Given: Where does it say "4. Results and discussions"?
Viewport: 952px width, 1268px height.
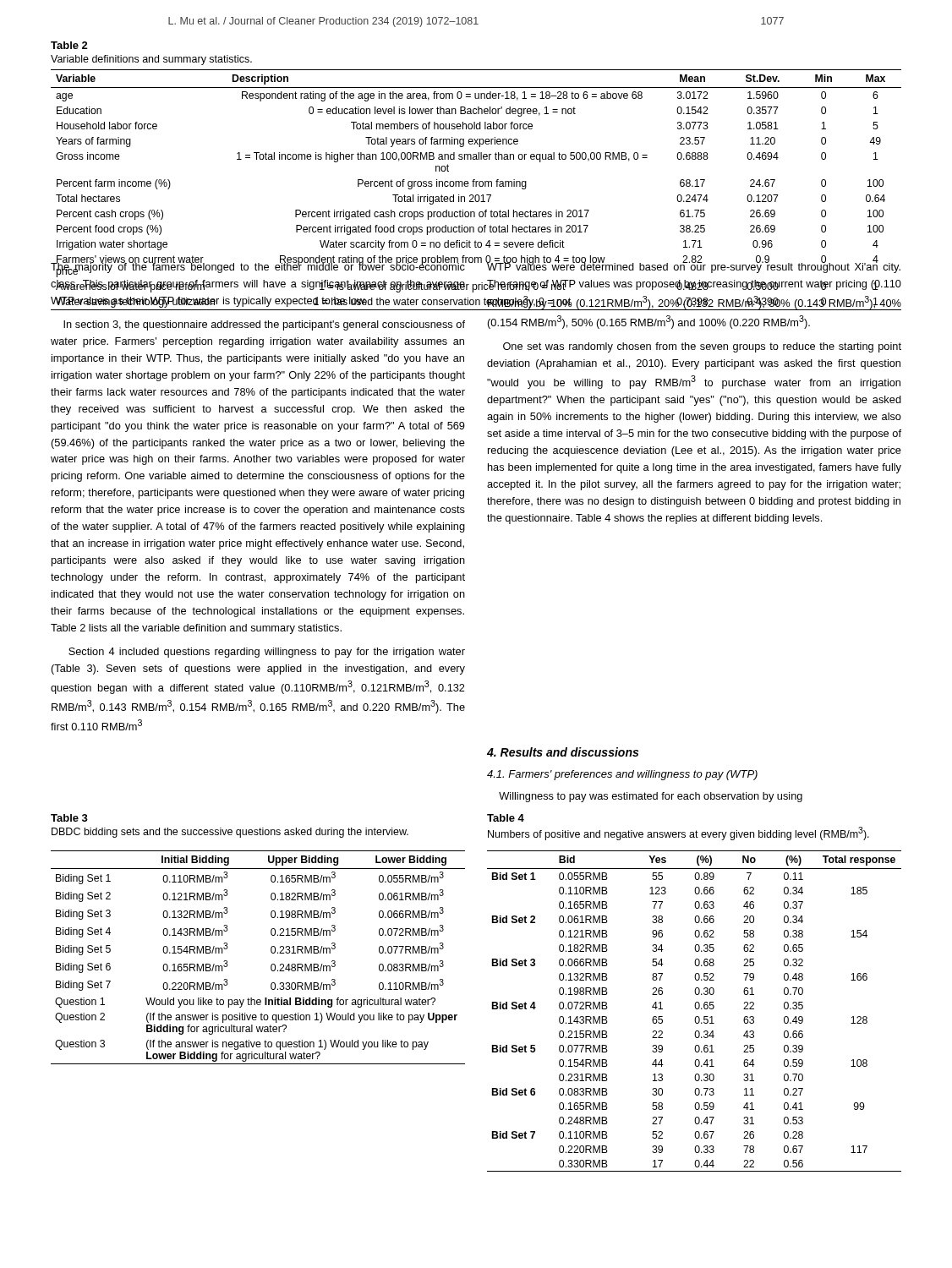Looking at the screenshot, I should point(563,752).
